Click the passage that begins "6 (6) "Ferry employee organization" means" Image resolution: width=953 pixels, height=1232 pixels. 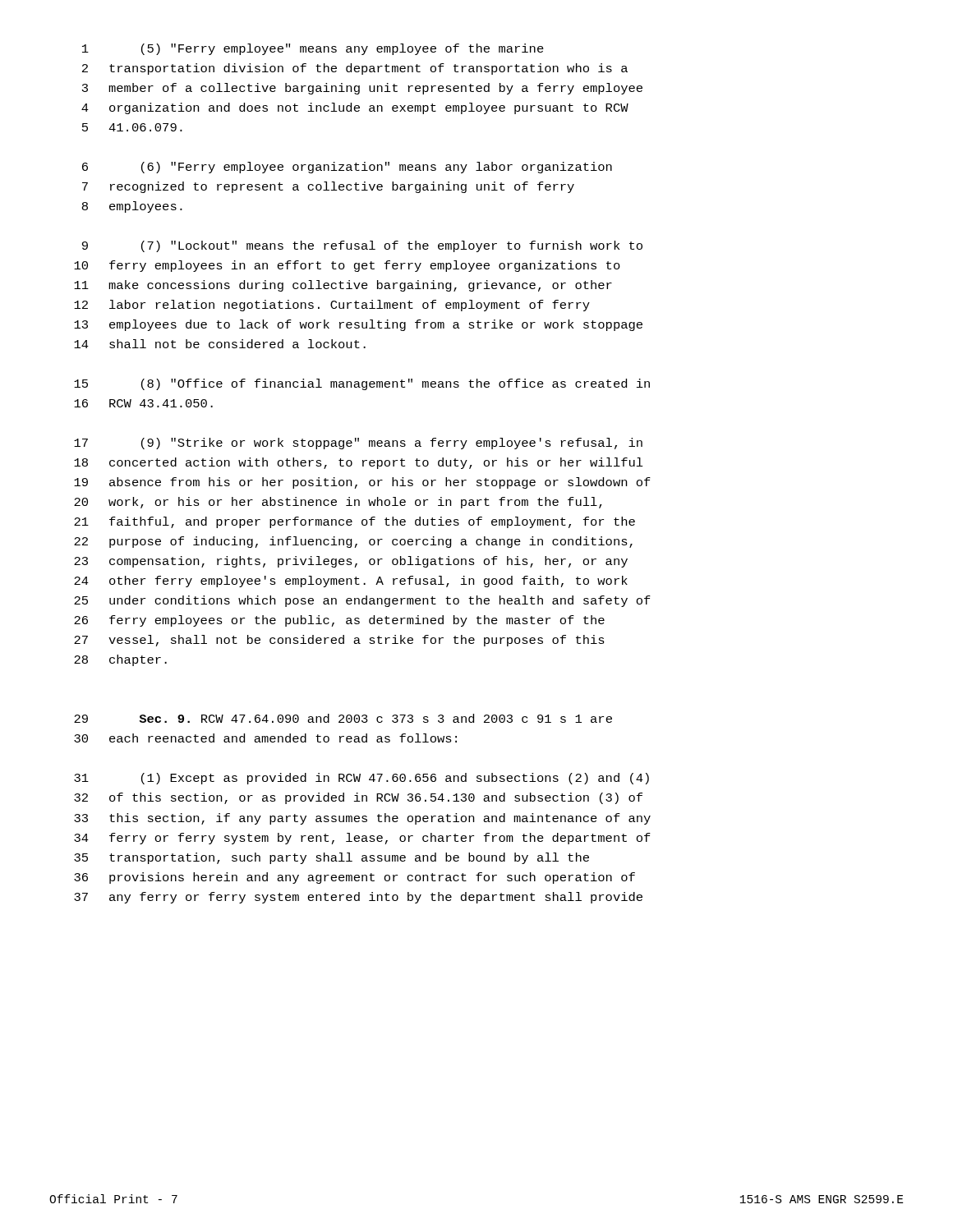click(476, 187)
